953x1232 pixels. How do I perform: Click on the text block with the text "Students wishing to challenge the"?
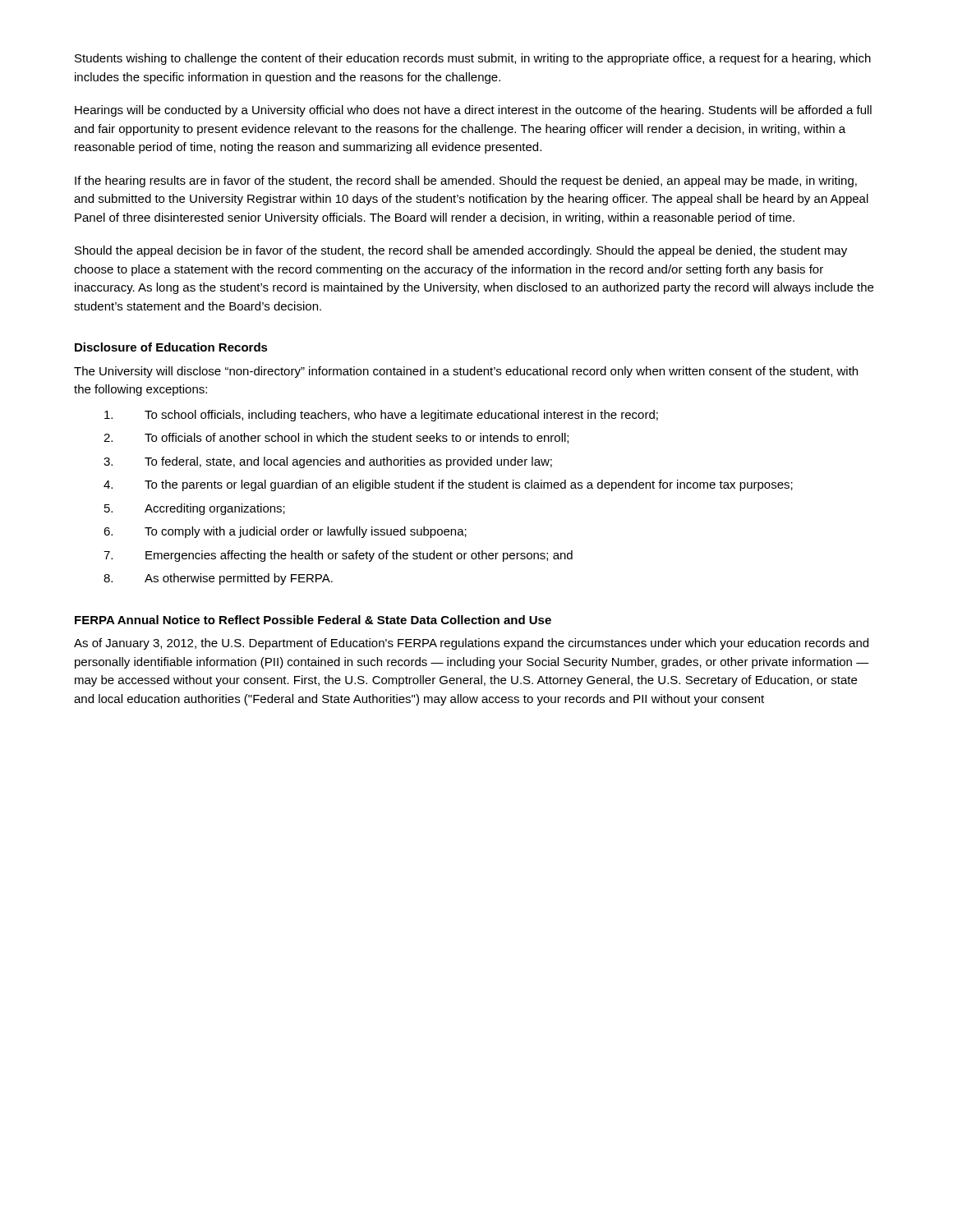click(472, 67)
